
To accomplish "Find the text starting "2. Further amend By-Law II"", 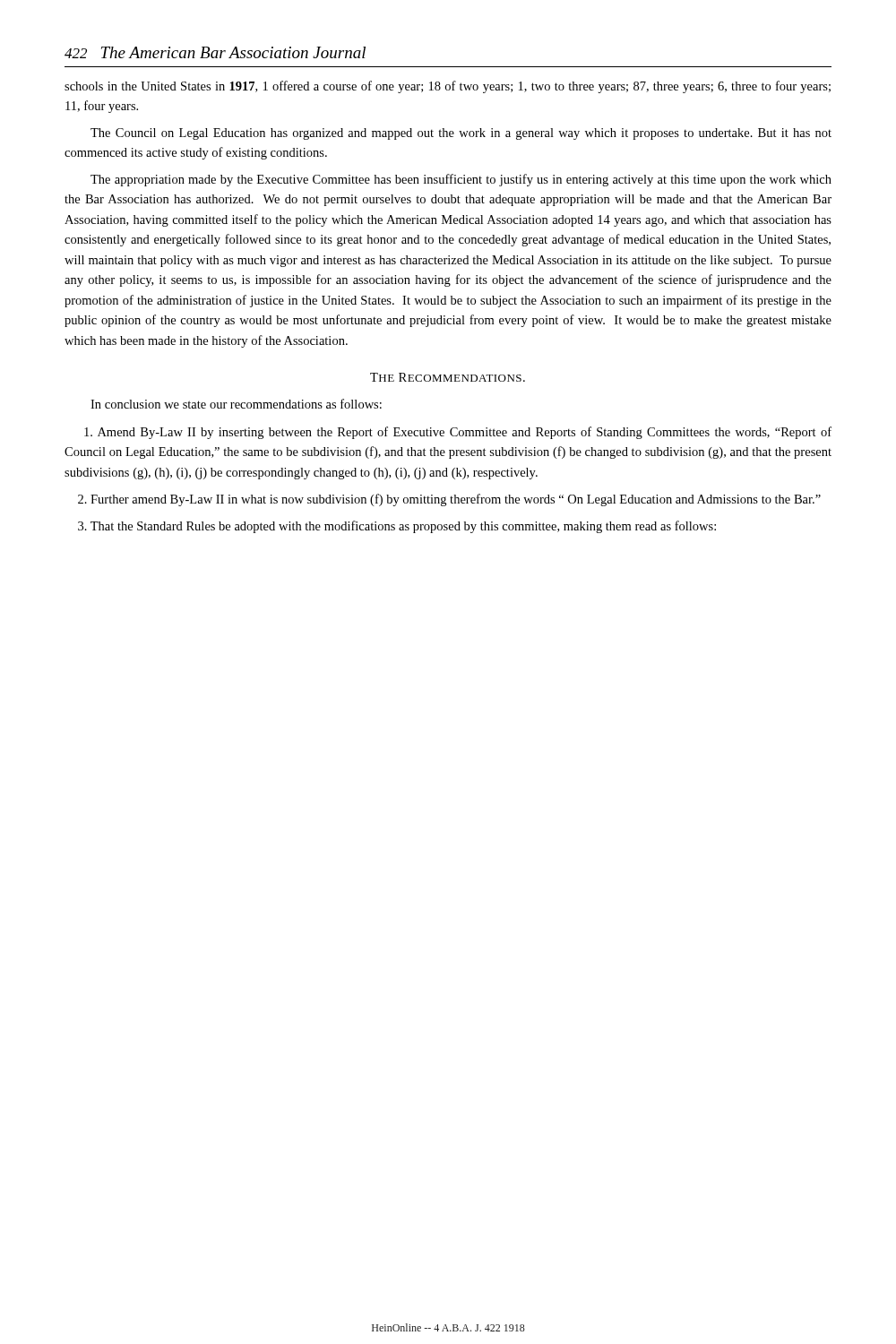I will tap(443, 499).
